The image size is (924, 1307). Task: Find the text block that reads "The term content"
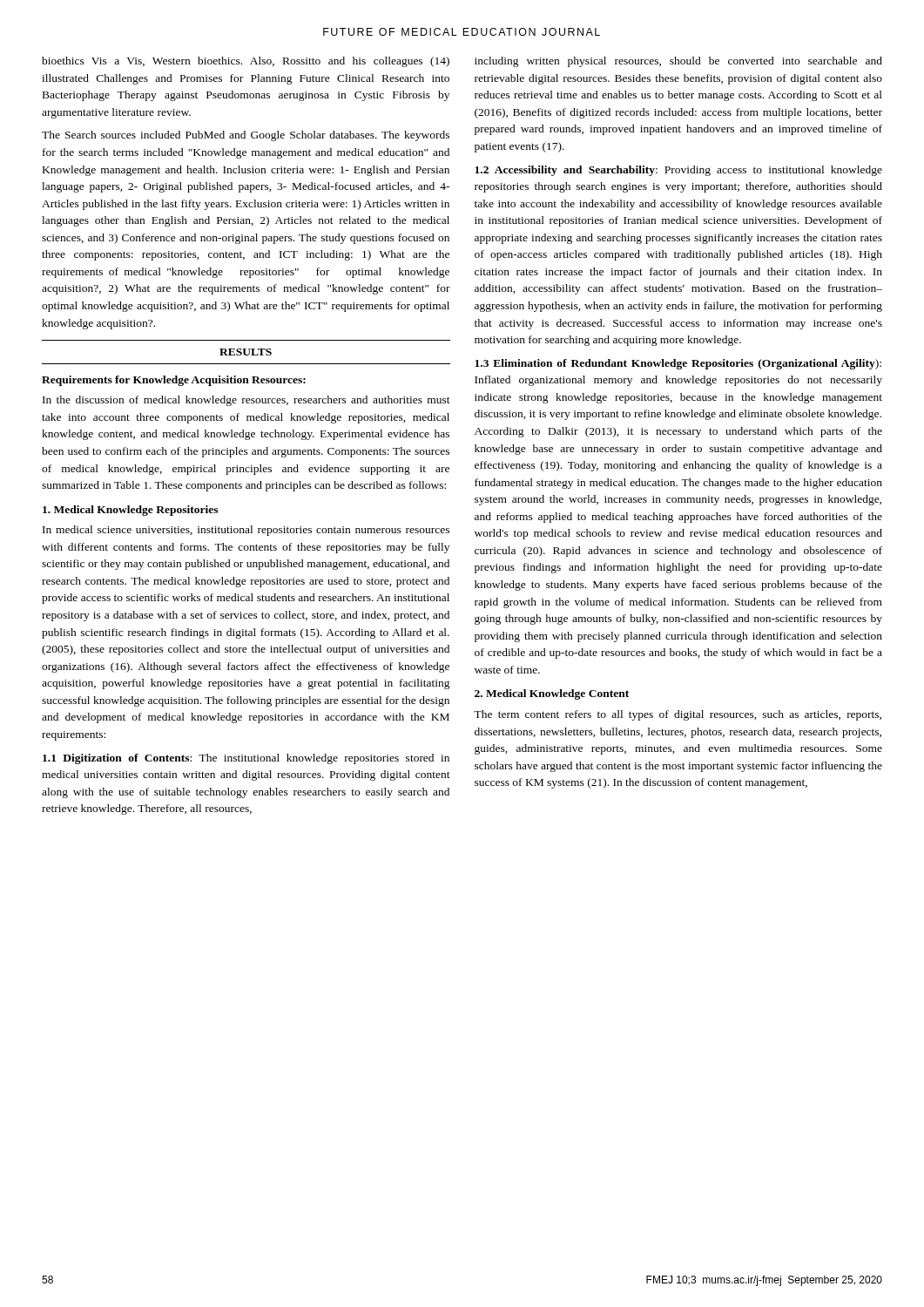678,748
